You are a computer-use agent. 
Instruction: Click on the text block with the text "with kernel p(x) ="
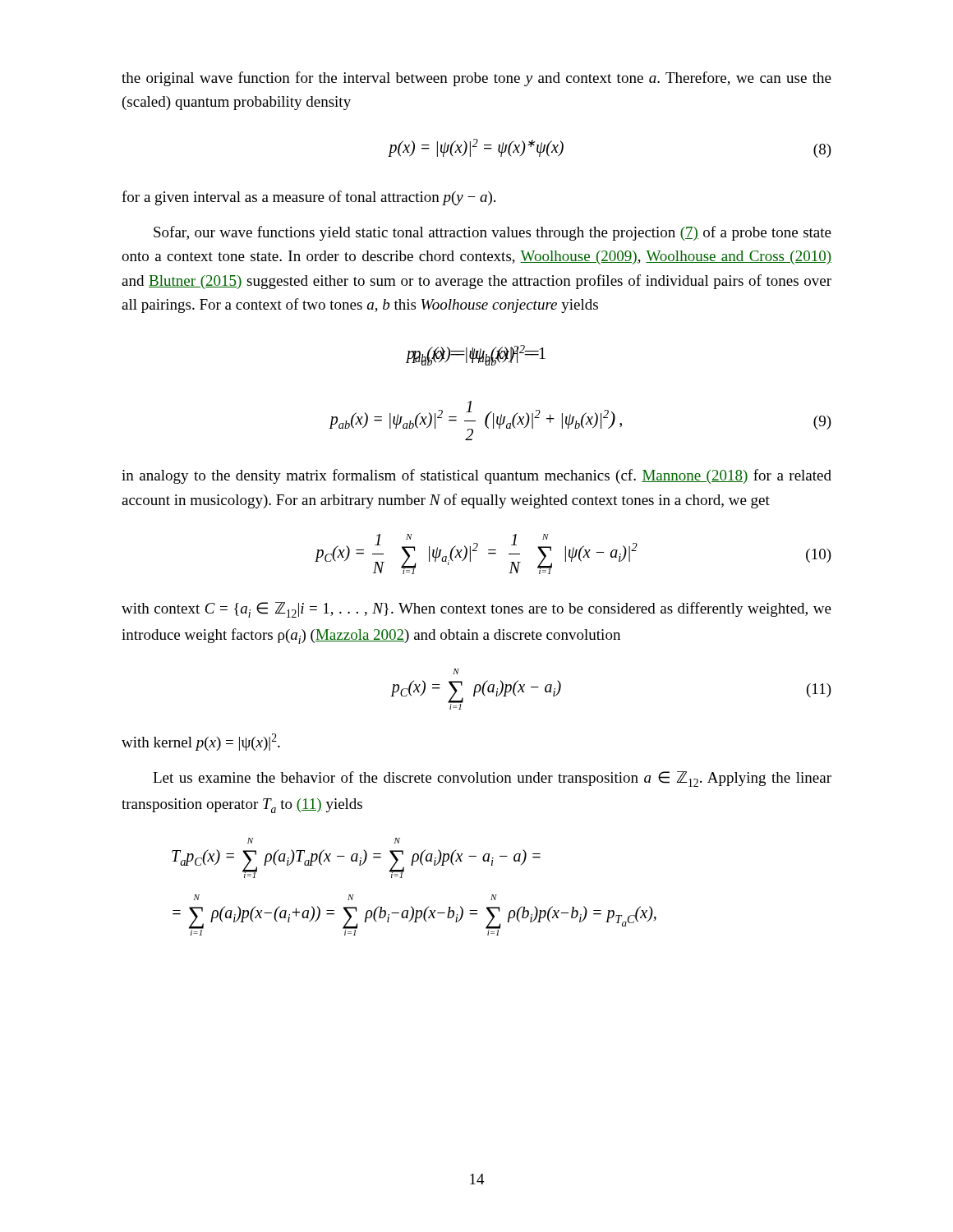click(201, 742)
